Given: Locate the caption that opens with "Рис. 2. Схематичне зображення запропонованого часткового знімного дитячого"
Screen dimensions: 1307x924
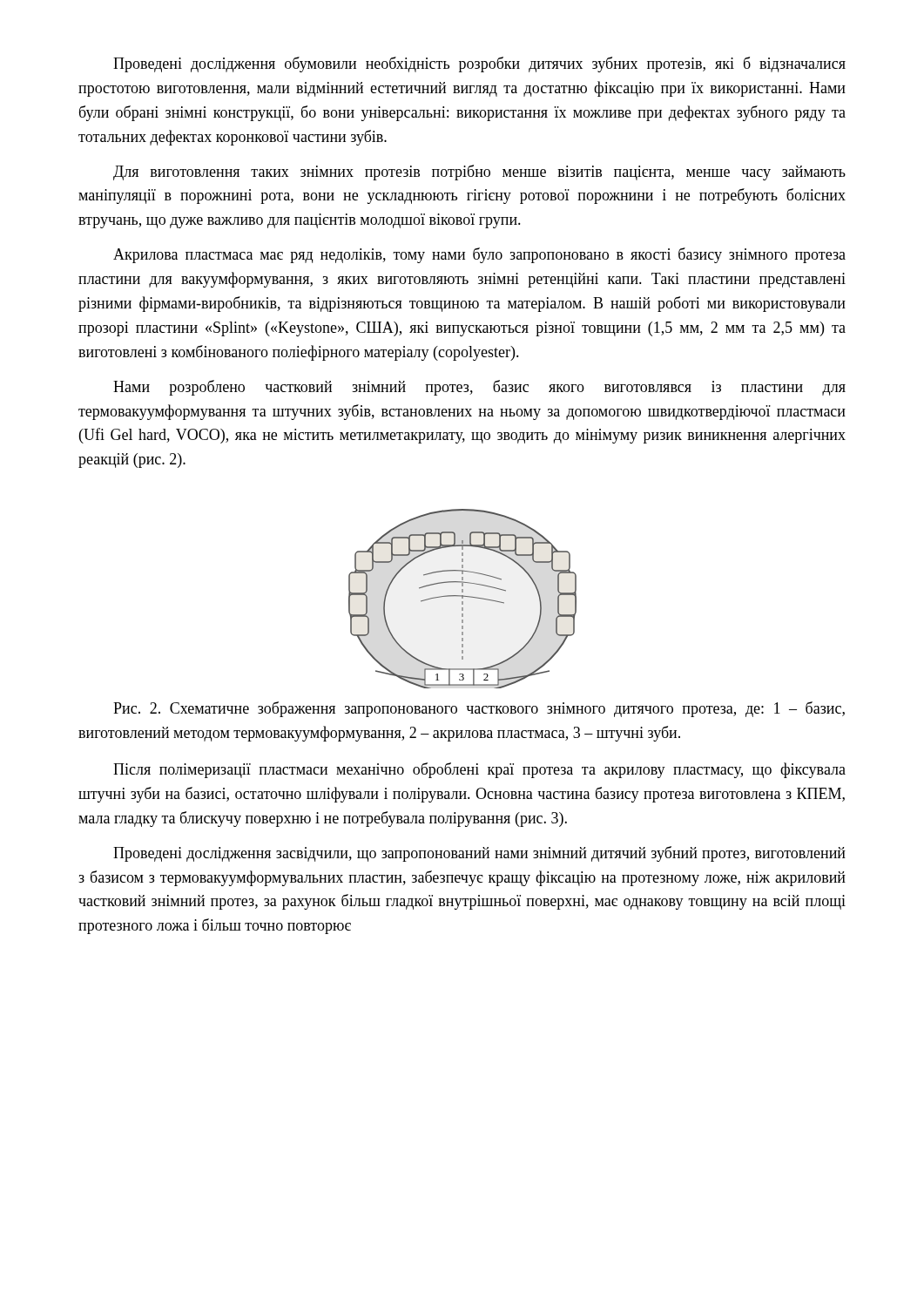Looking at the screenshot, I should pyautogui.click(x=462, y=722).
